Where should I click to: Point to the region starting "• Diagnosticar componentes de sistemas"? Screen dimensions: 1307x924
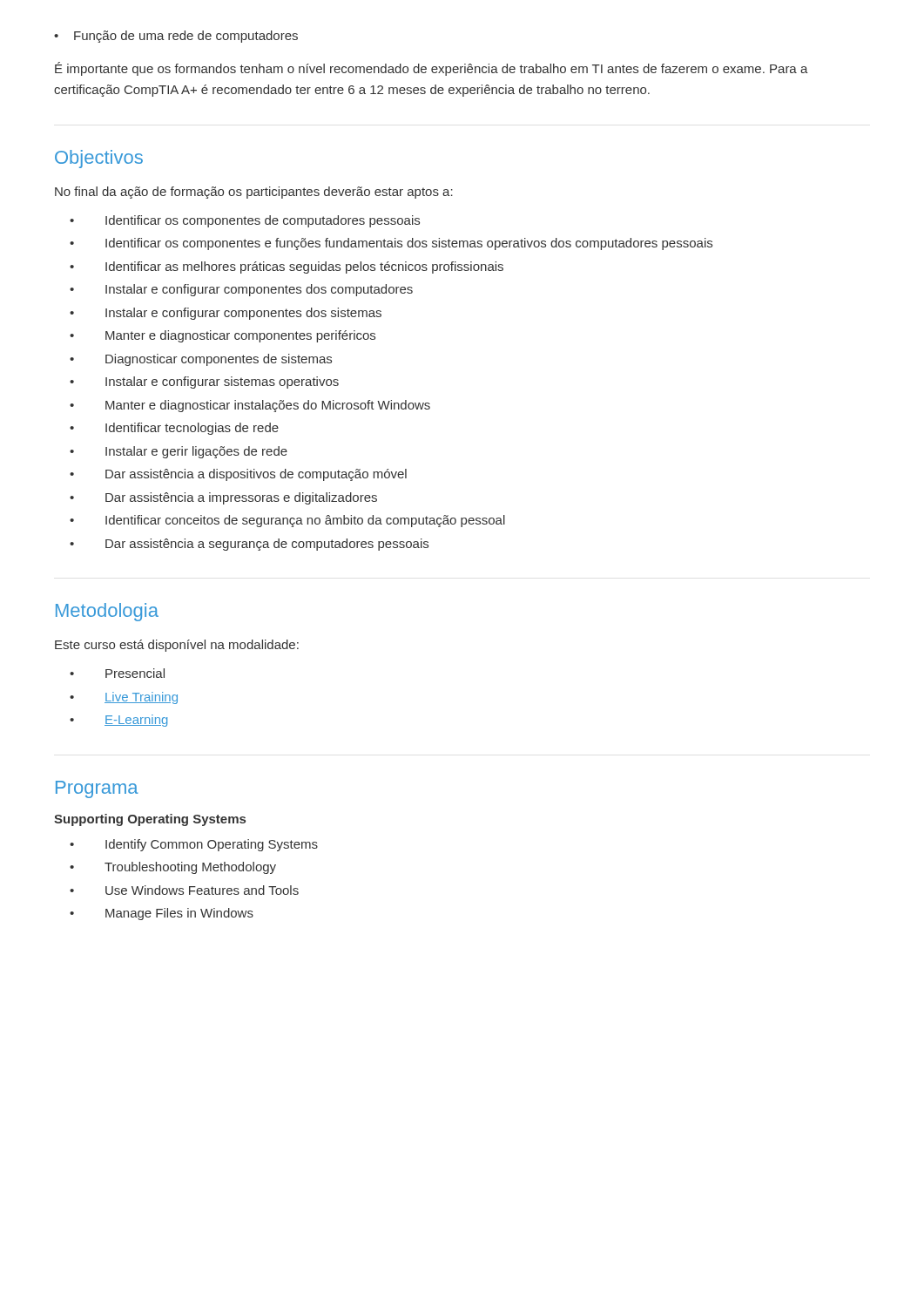[x=193, y=359]
